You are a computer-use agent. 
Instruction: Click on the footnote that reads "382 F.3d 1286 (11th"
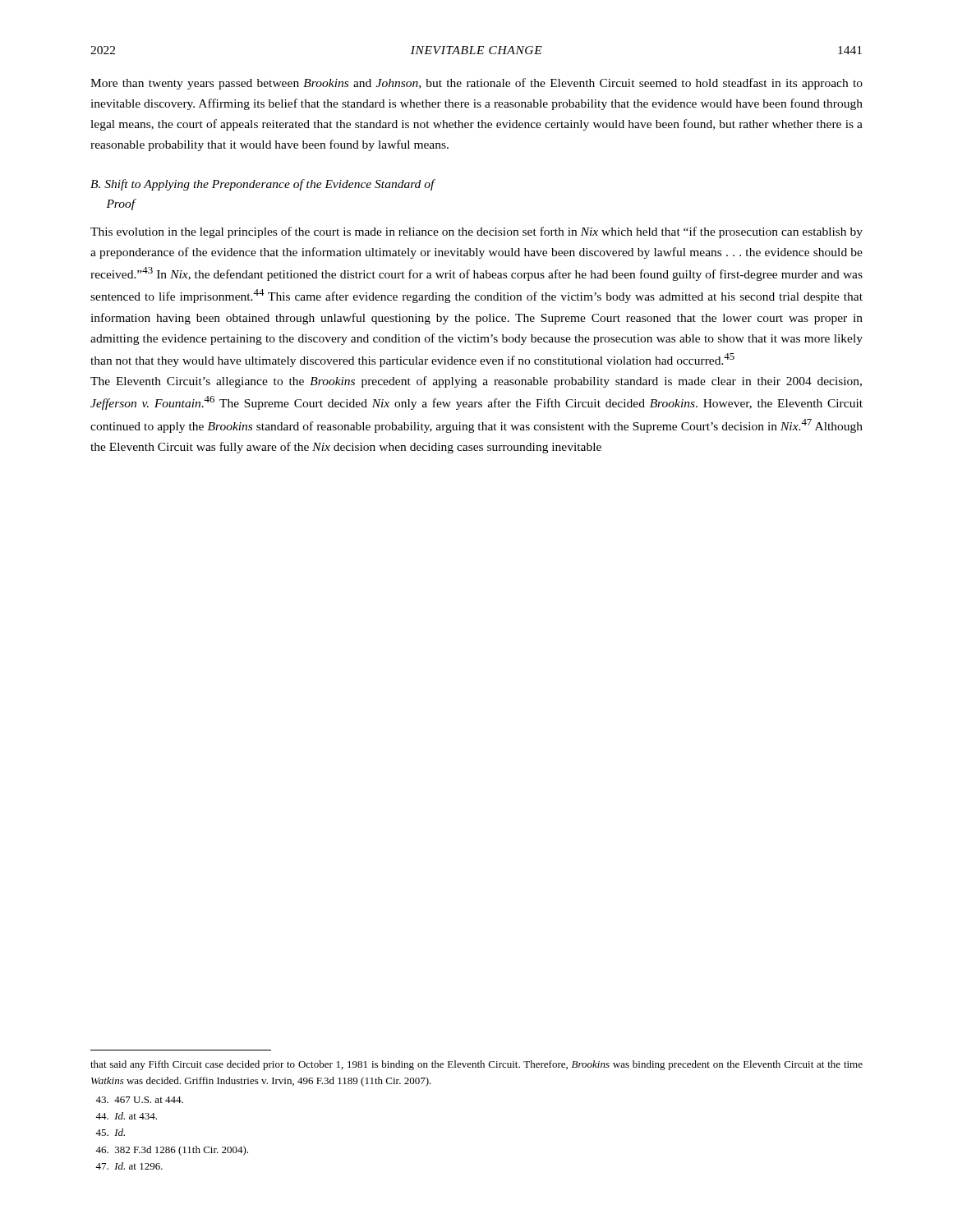[x=172, y=1151]
